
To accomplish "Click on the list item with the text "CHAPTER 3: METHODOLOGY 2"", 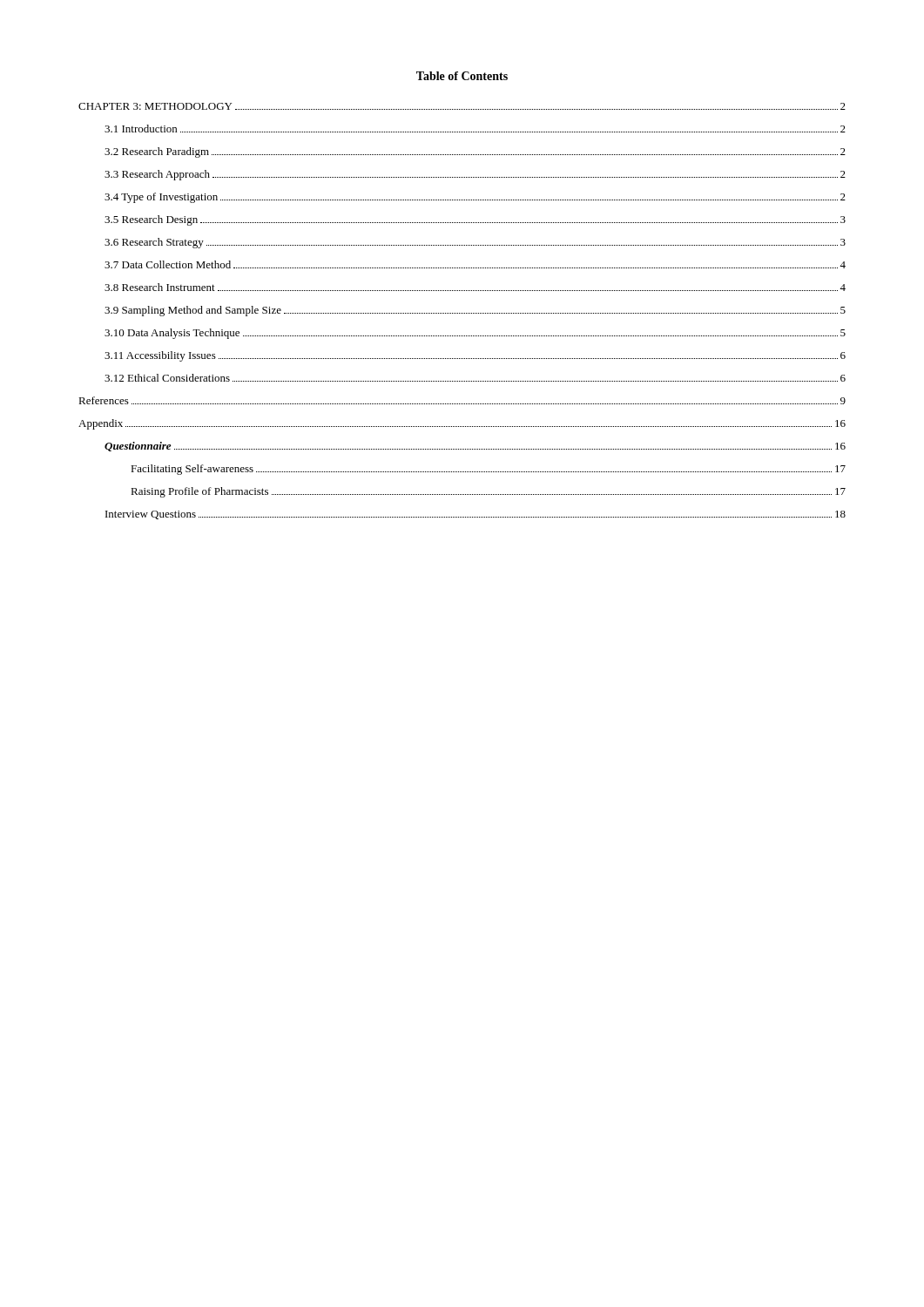I will click(x=462, y=106).
